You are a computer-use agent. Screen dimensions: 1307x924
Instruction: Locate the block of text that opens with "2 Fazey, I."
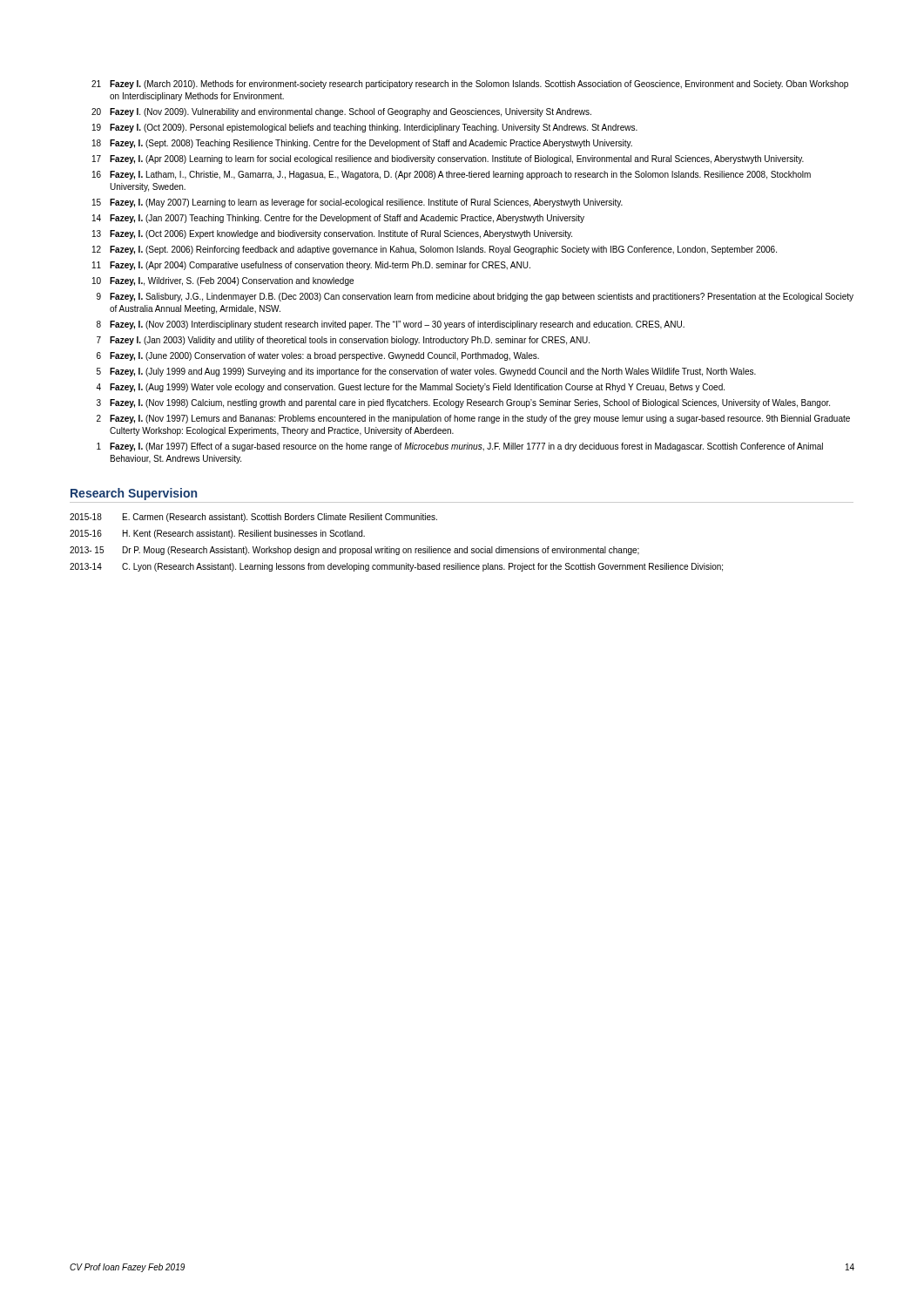pos(462,425)
